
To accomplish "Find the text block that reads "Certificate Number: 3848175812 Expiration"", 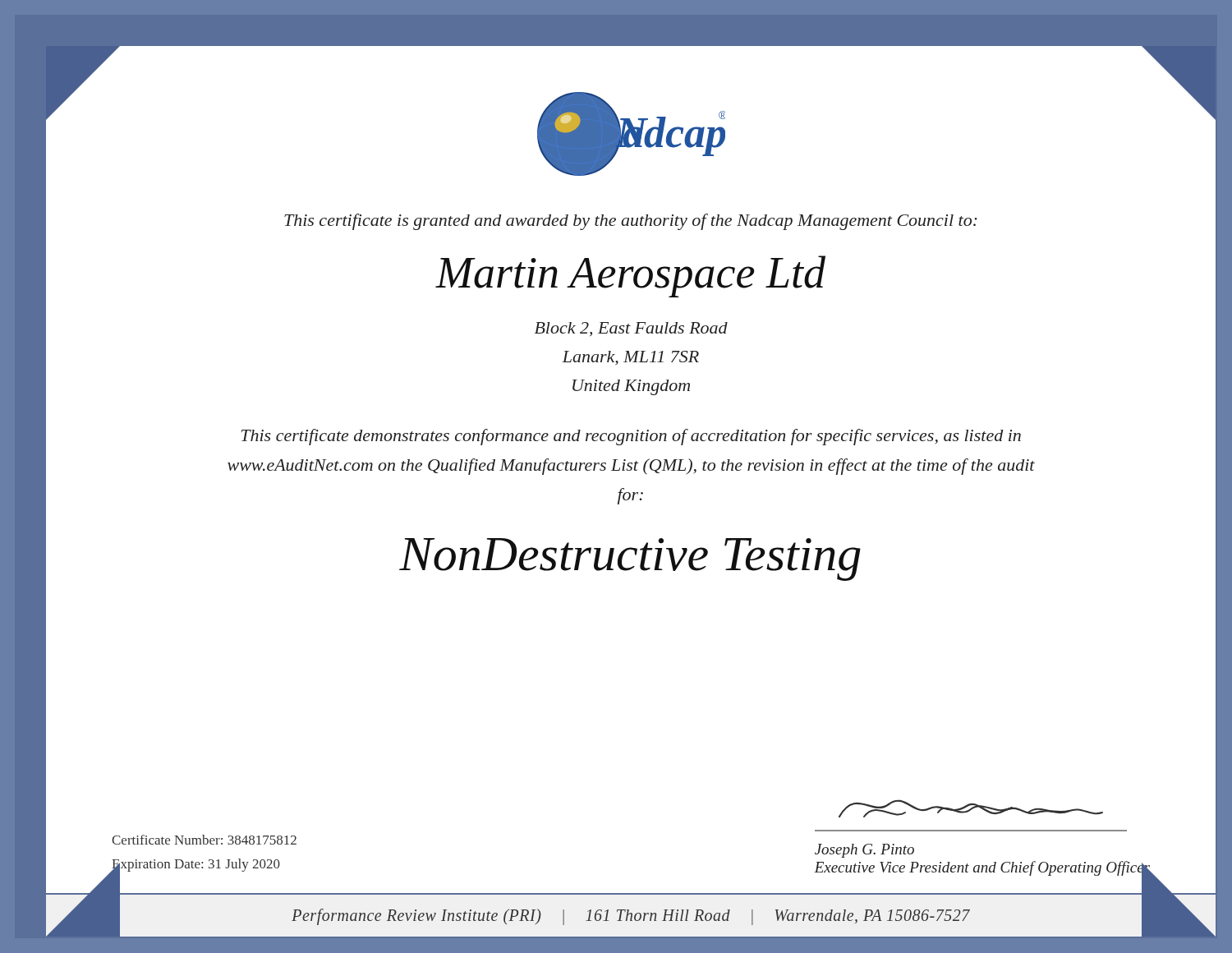I will coord(204,852).
